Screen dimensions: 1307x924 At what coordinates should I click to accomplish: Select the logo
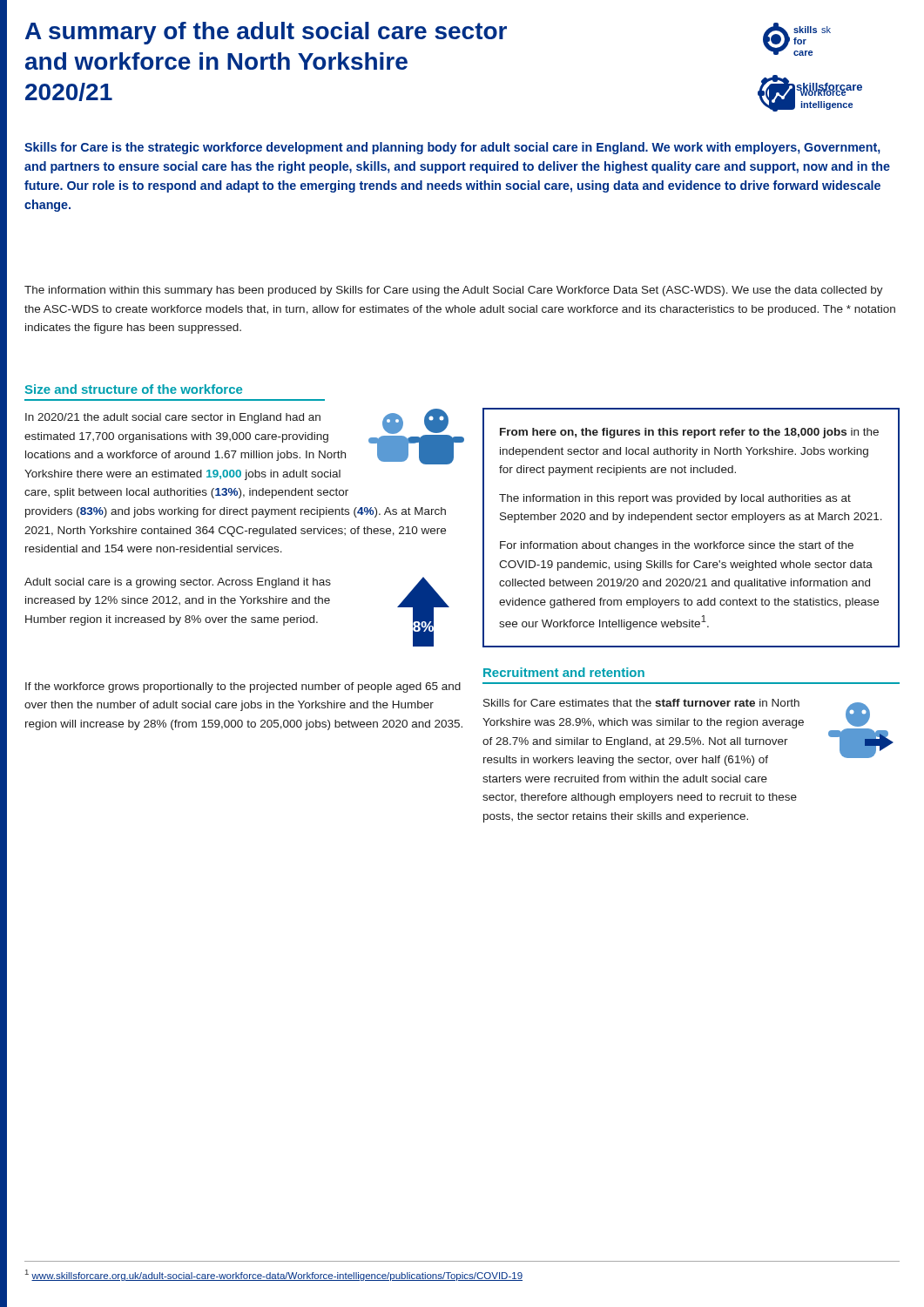pos(830,98)
